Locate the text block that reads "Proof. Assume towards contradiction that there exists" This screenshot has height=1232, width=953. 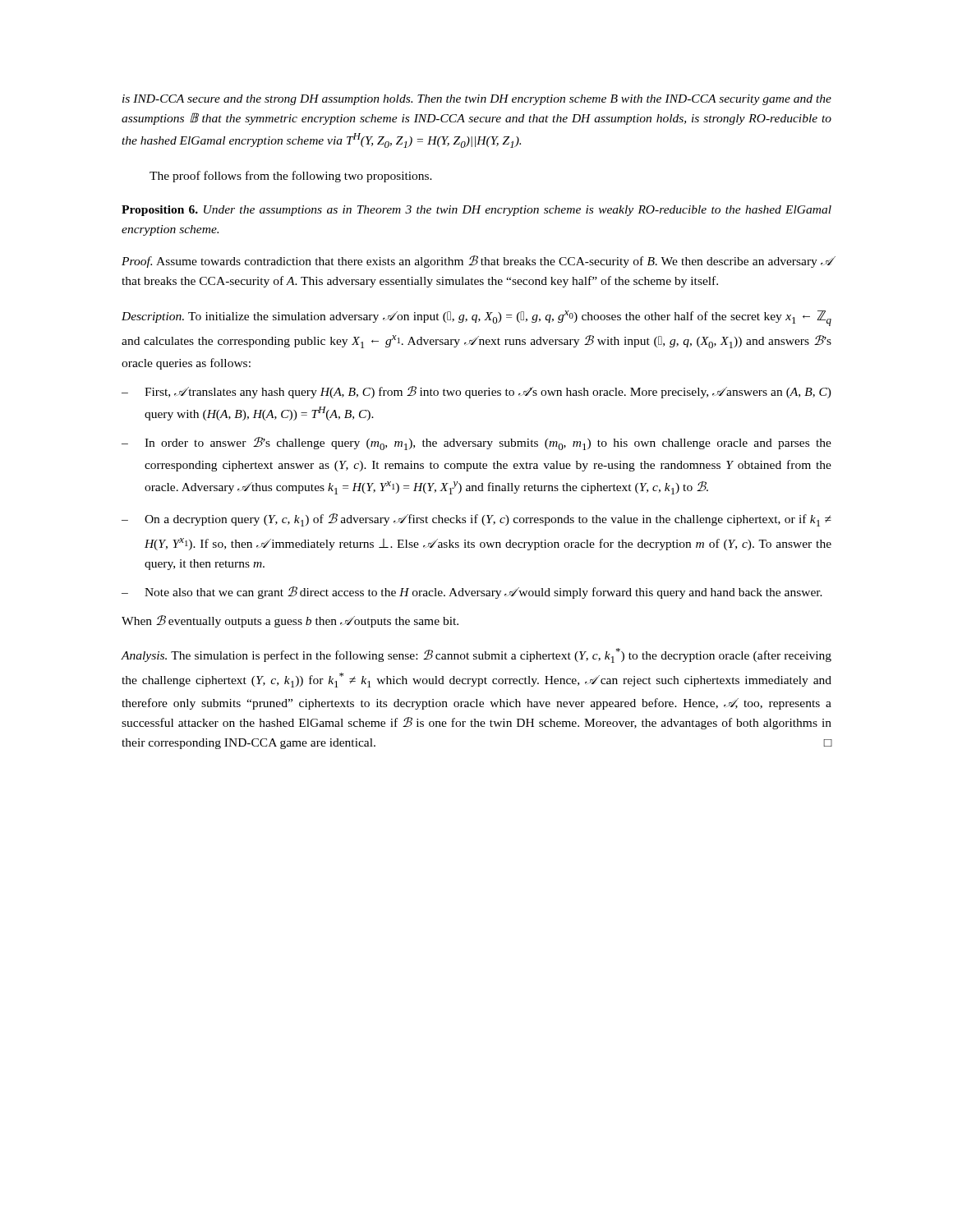pos(476,271)
